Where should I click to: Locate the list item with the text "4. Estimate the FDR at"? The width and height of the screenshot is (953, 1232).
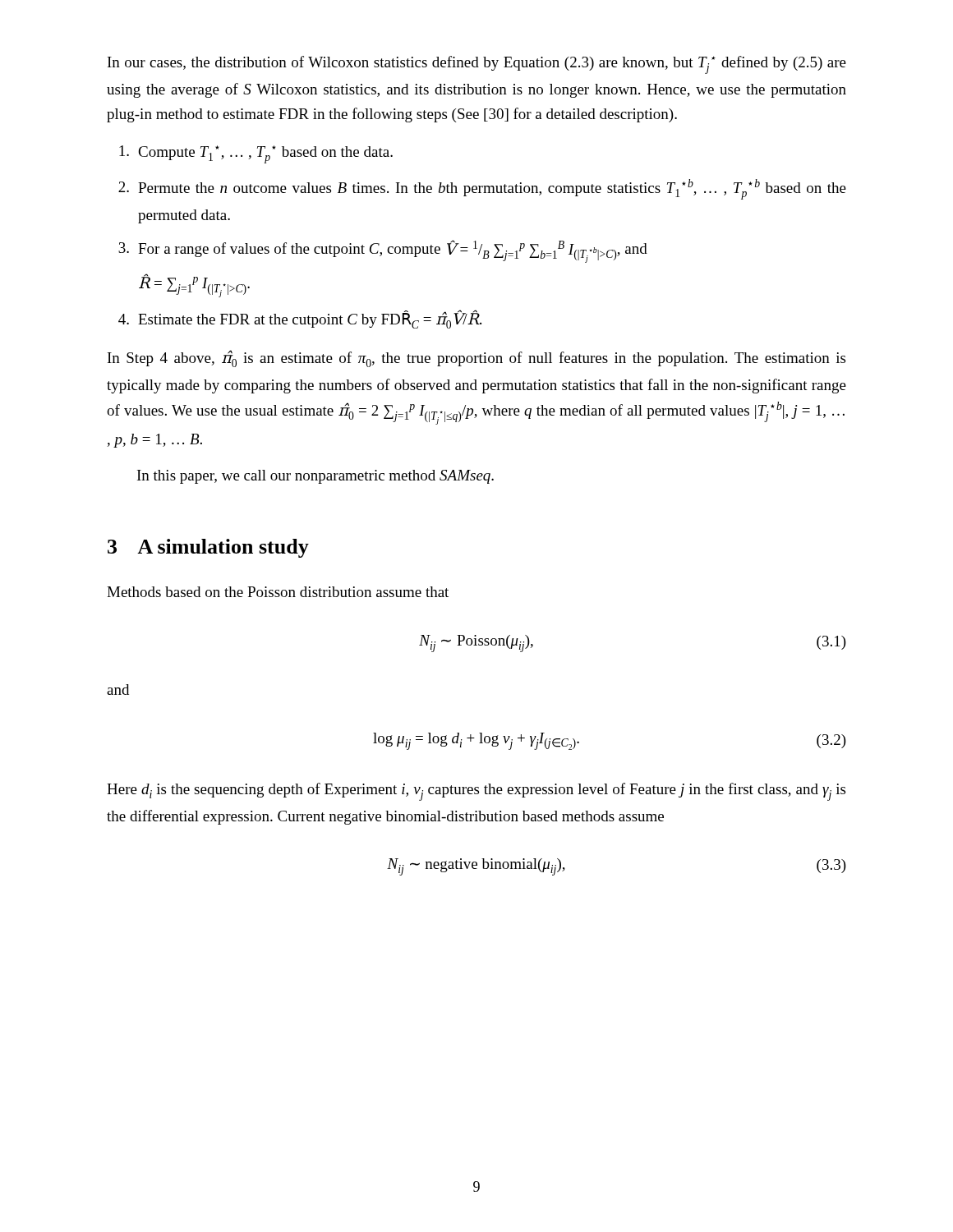476,321
